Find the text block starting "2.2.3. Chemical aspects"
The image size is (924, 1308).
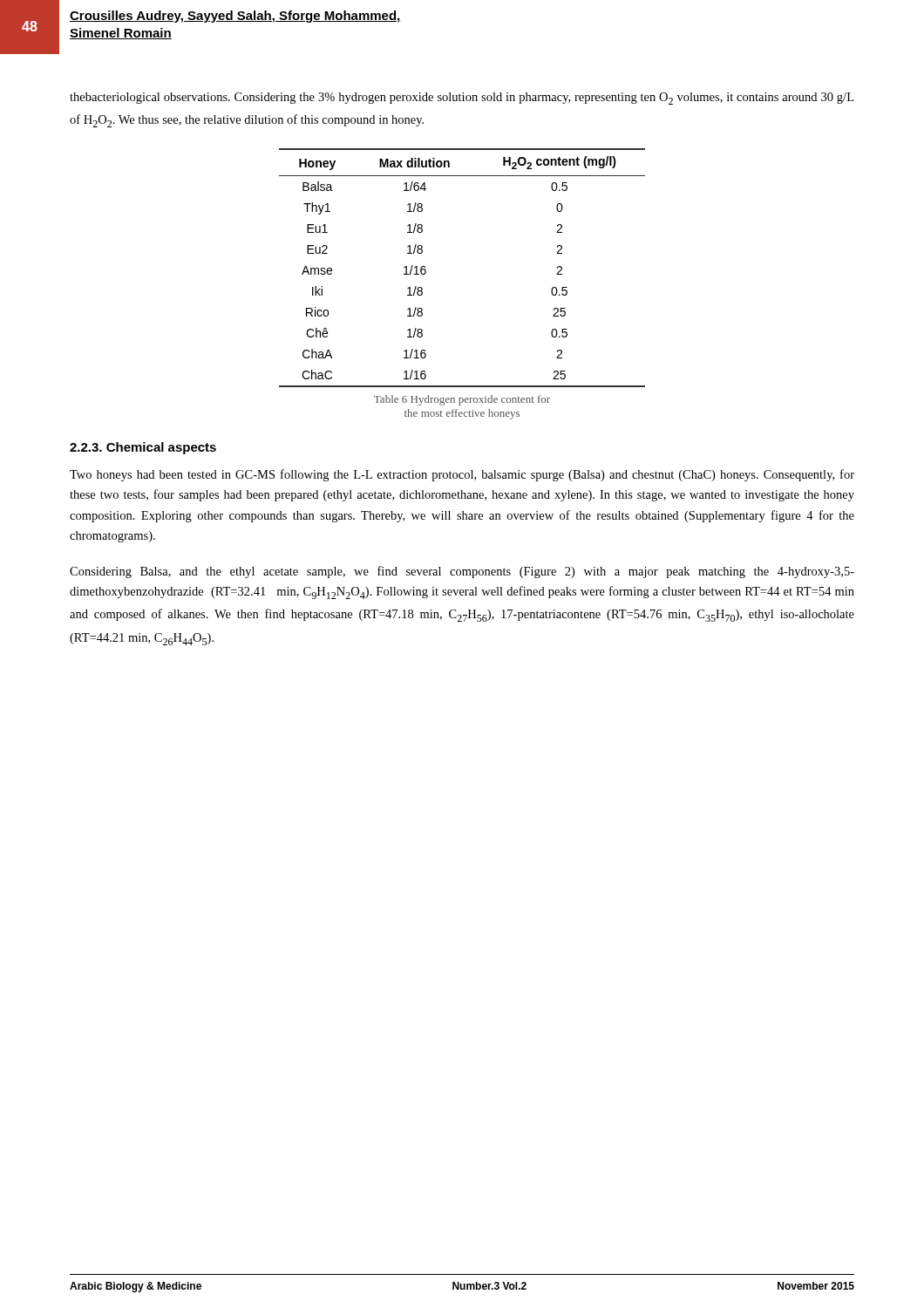click(143, 447)
